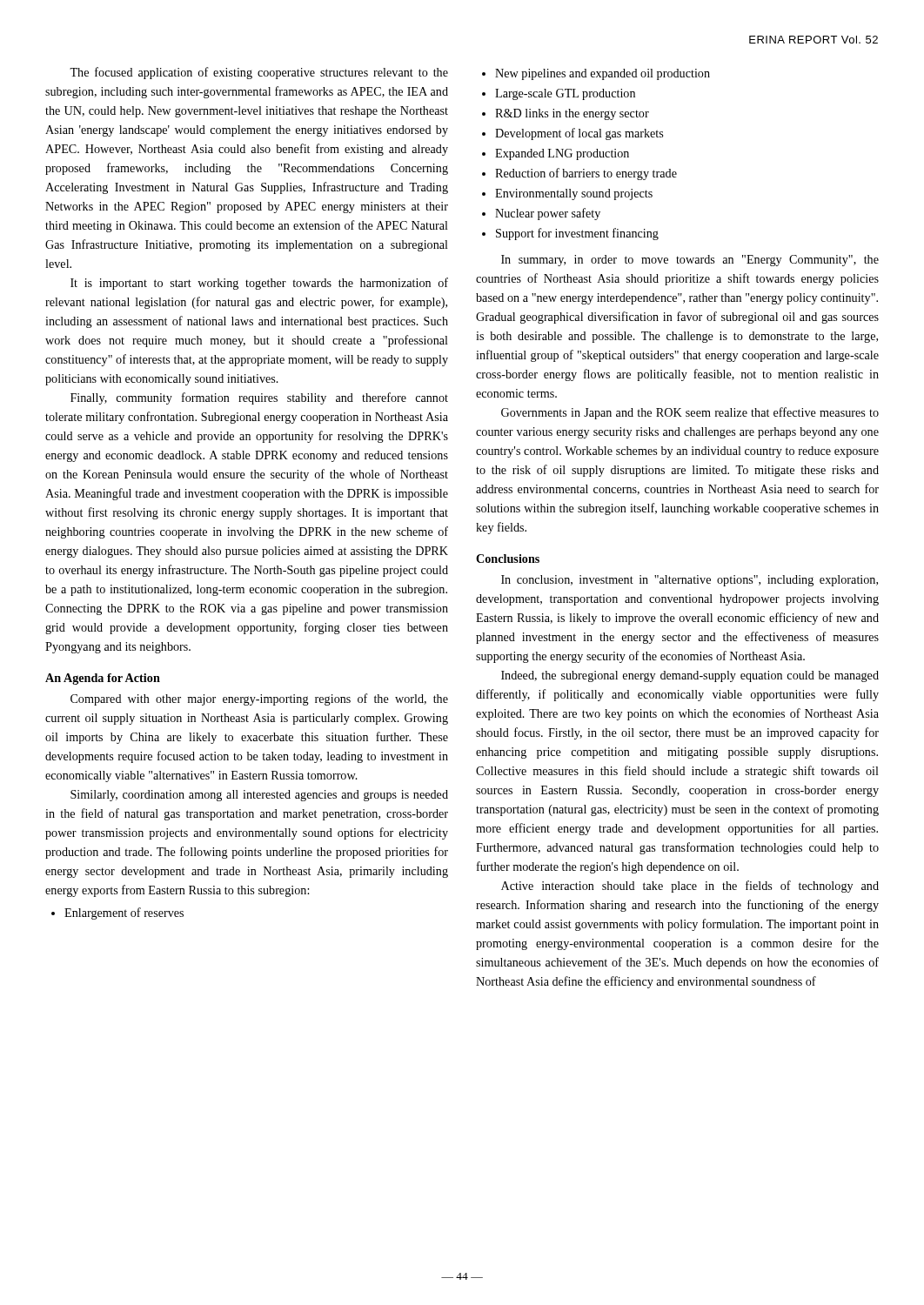The image size is (924, 1305).
Task: Locate the text block starting "Similarly, coordination among all interested agencies and groups"
Action: pos(247,842)
